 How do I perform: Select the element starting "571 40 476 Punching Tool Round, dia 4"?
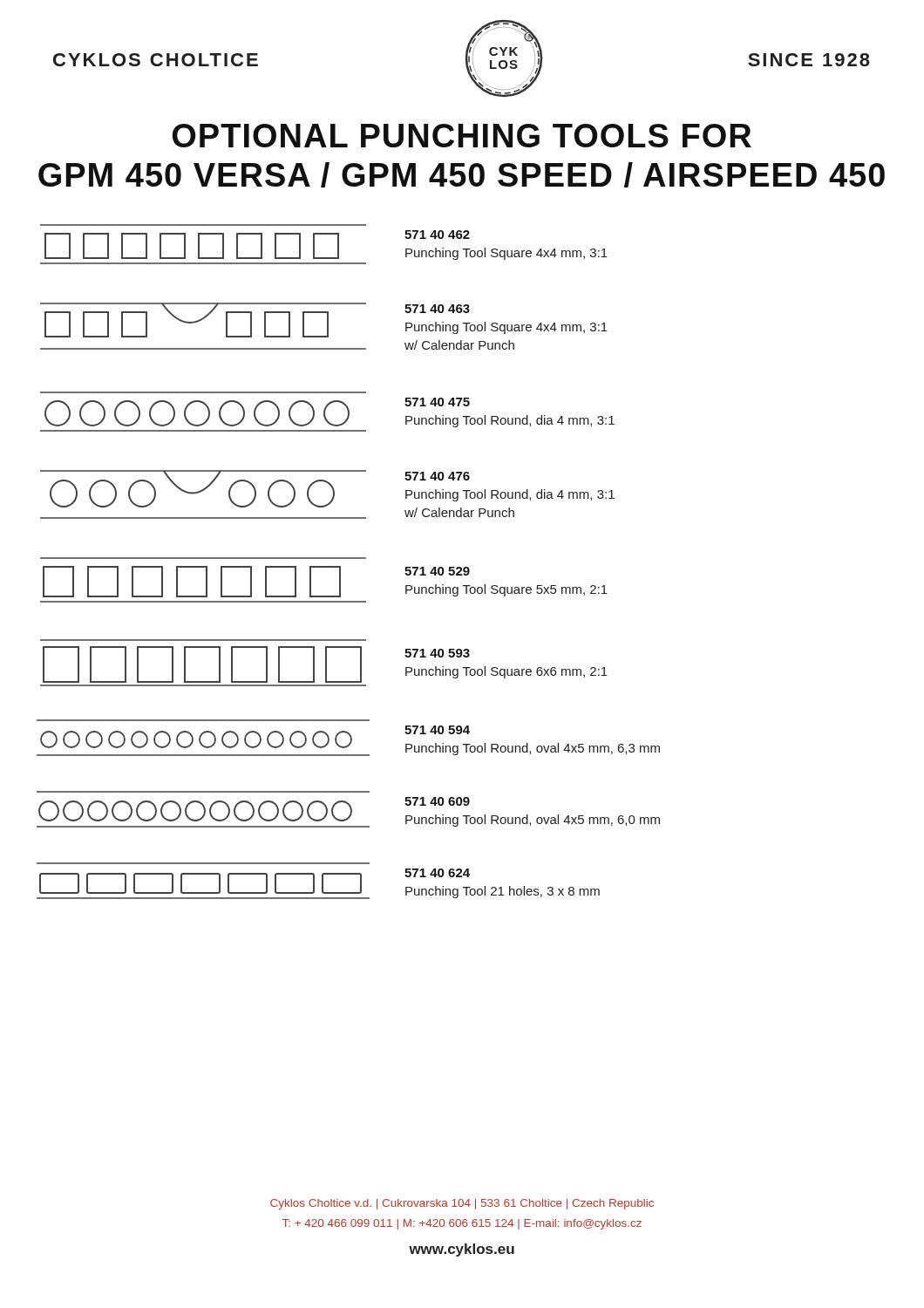pyautogui.click(x=437, y=476)
